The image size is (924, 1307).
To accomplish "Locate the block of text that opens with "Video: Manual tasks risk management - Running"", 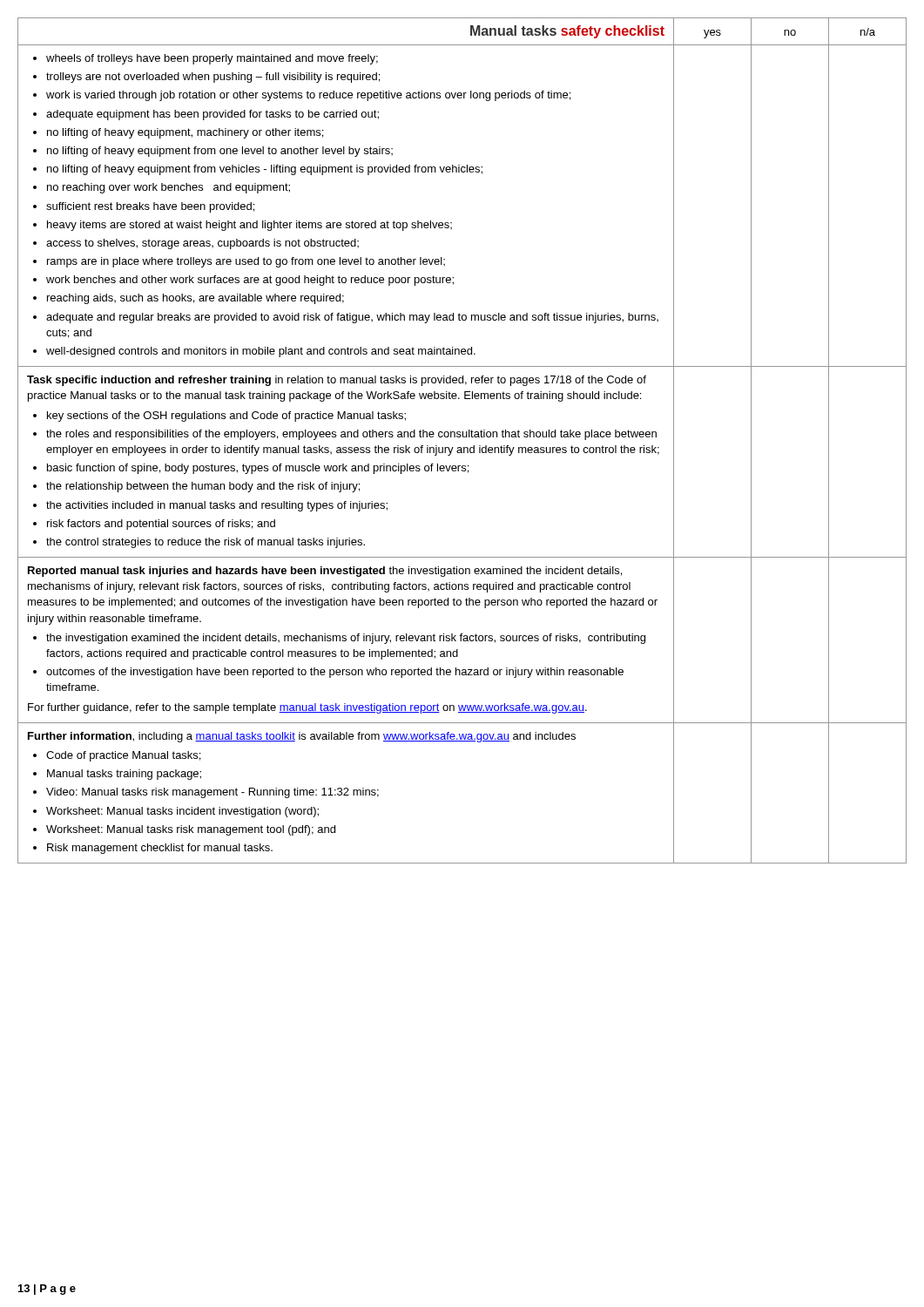I will click(x=213, y=792).
